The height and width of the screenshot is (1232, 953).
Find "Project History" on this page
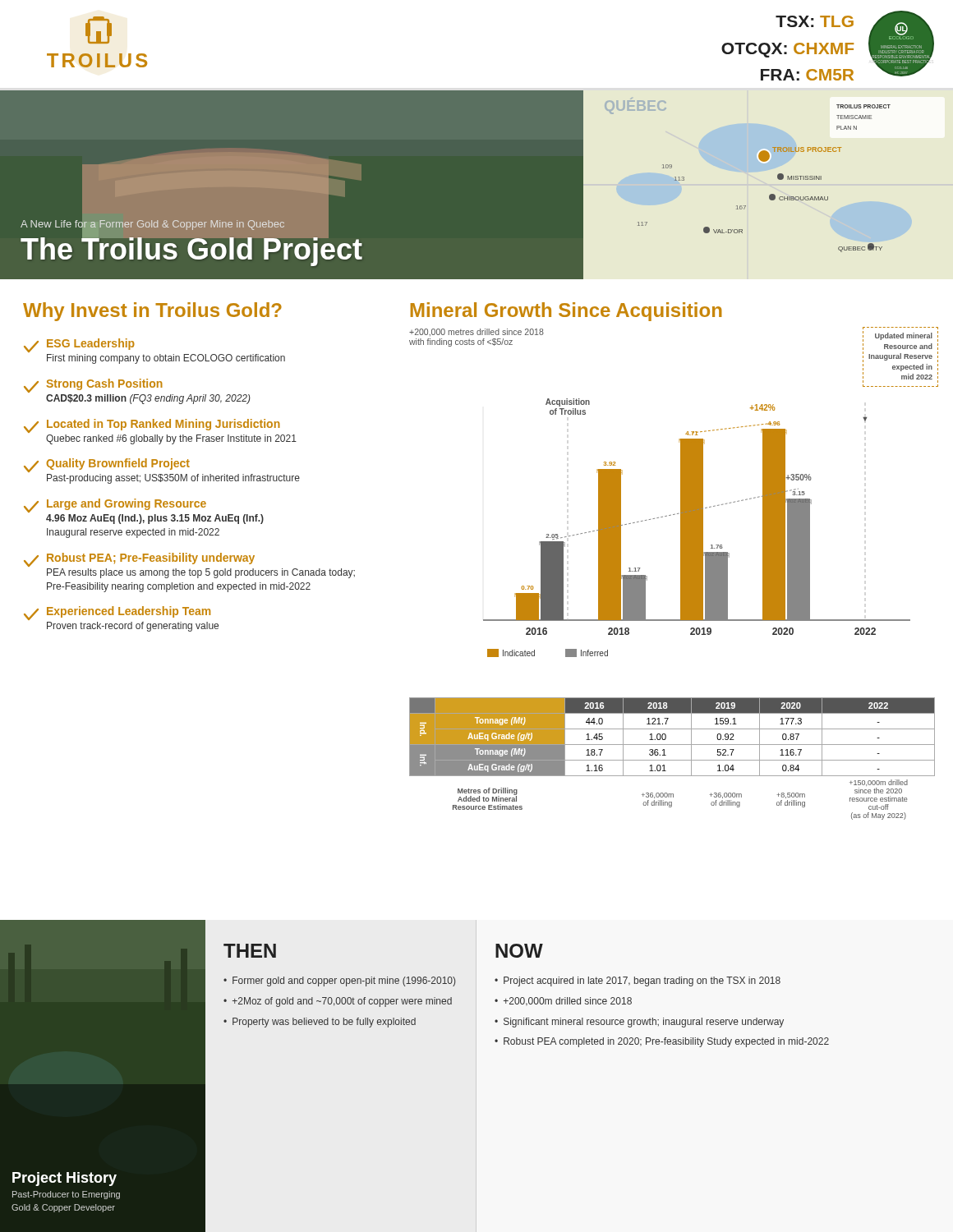[x=64, y=1178]
